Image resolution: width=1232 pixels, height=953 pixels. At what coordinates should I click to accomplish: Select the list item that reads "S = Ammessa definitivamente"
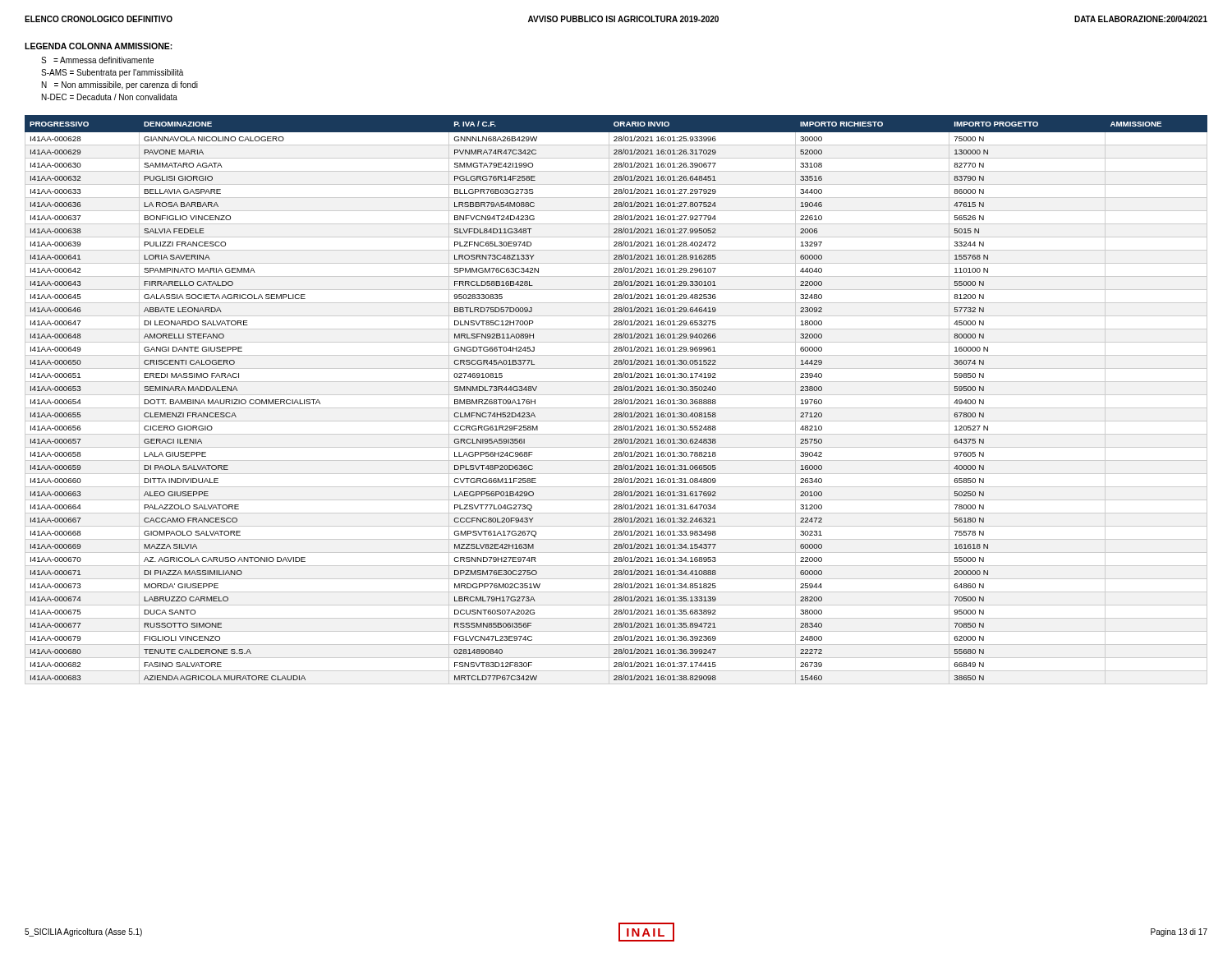(x=98, y=60)
